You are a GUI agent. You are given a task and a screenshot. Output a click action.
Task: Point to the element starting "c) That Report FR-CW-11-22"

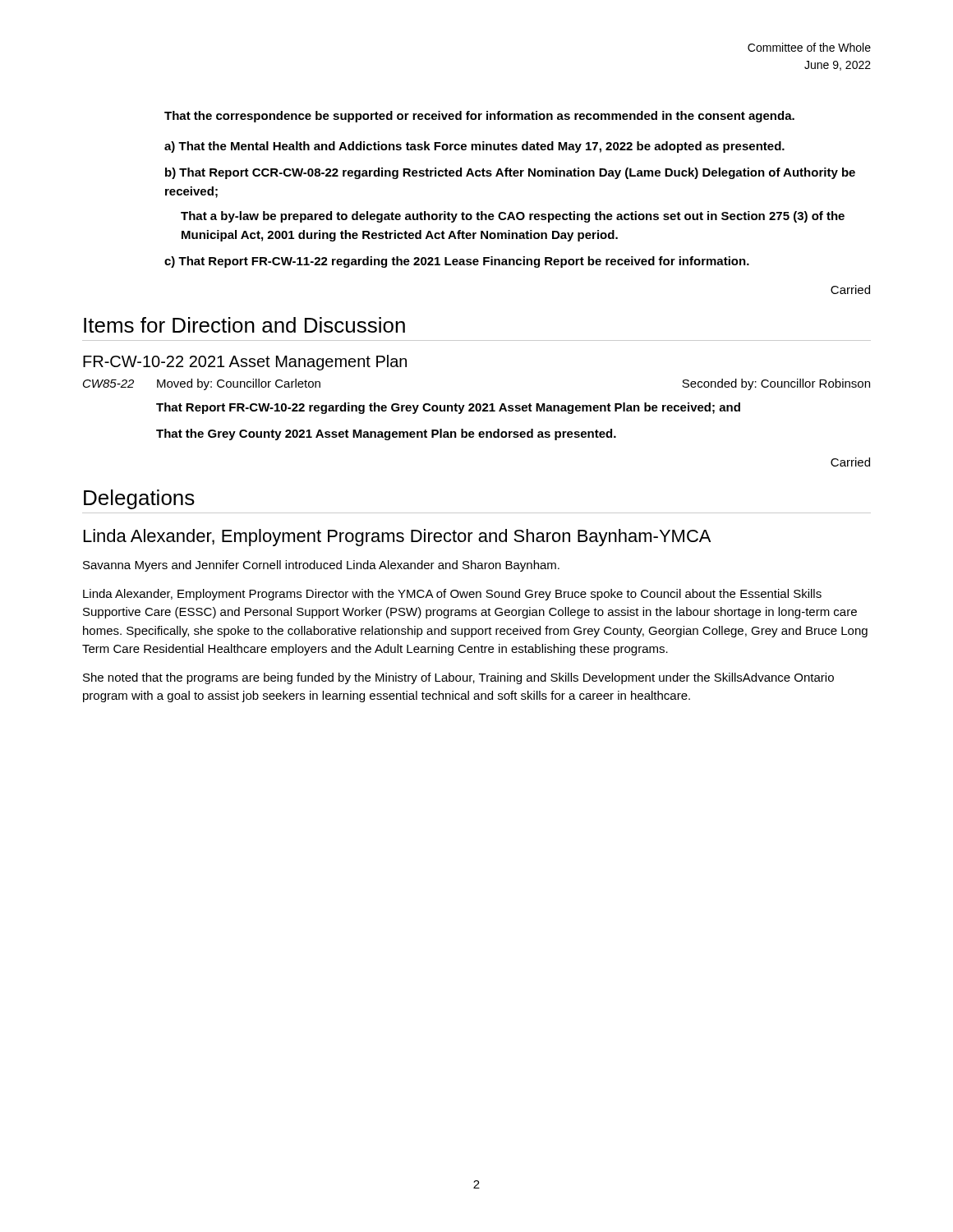(457, 261)
